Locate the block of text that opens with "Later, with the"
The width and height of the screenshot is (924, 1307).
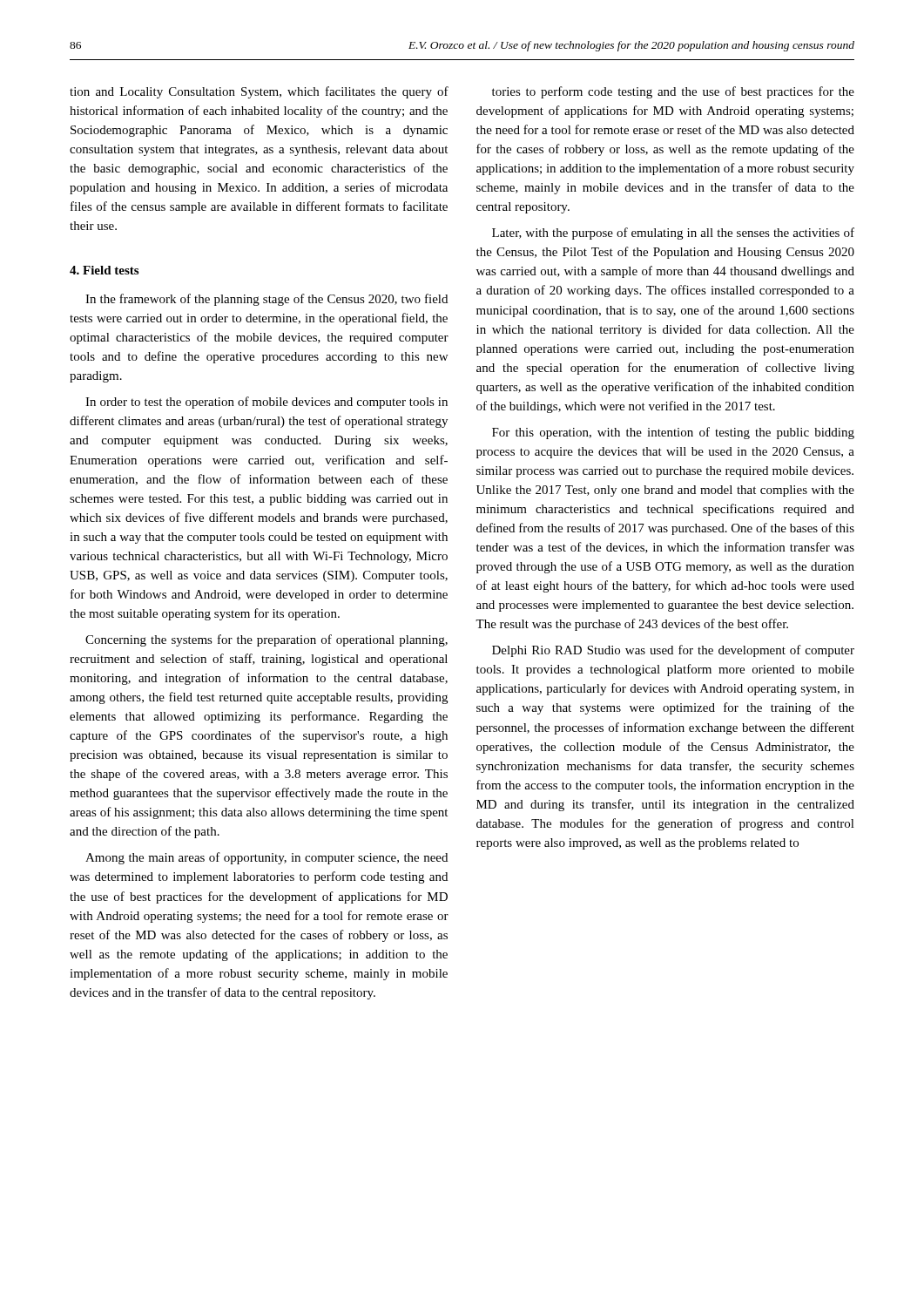[x=665, y=319]
